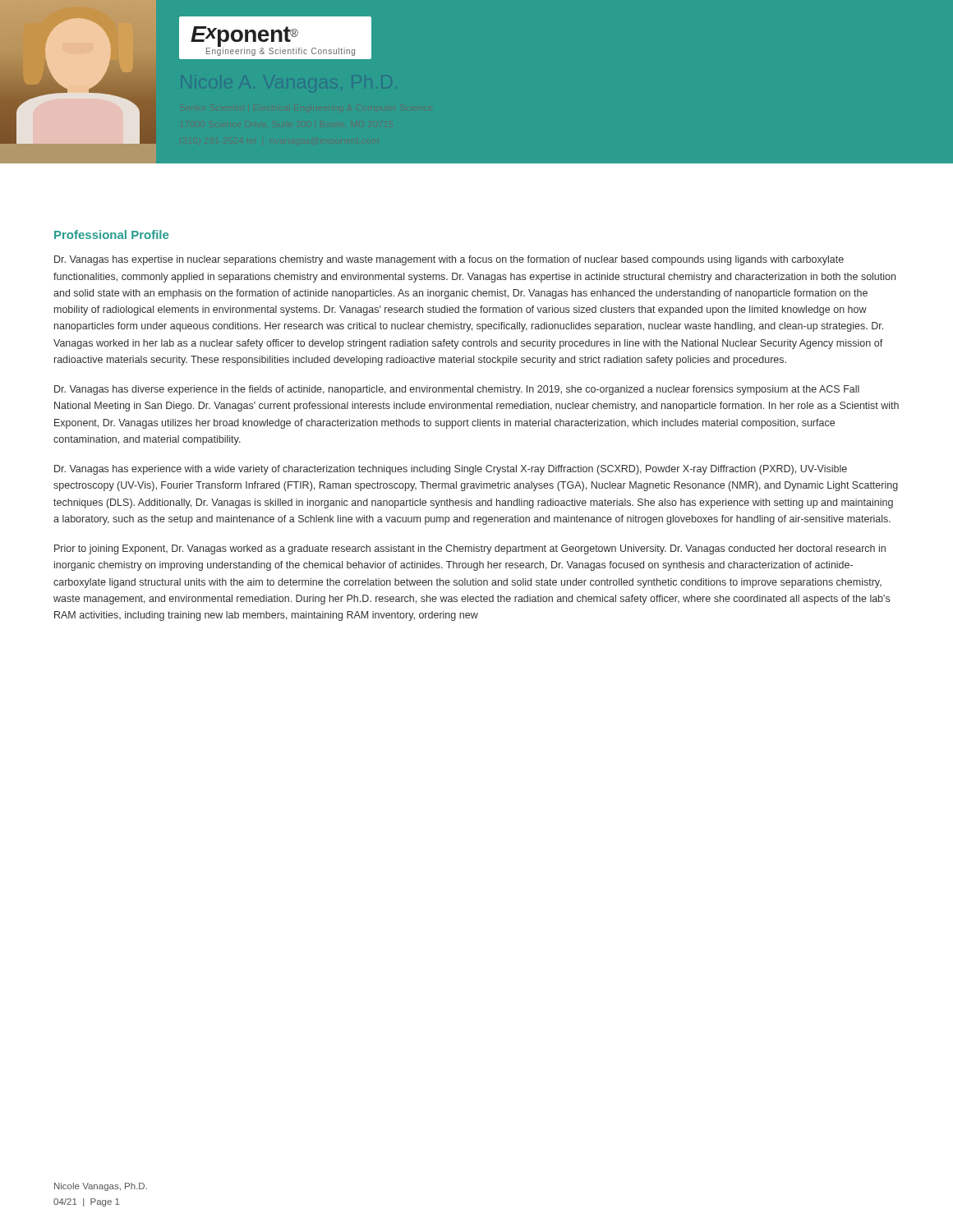The width and height of the screenshot is (953, 1232).
Task: Where is the passage that starts "Dr. Vanagas has expertise in"?
Action: click(475, 310)
